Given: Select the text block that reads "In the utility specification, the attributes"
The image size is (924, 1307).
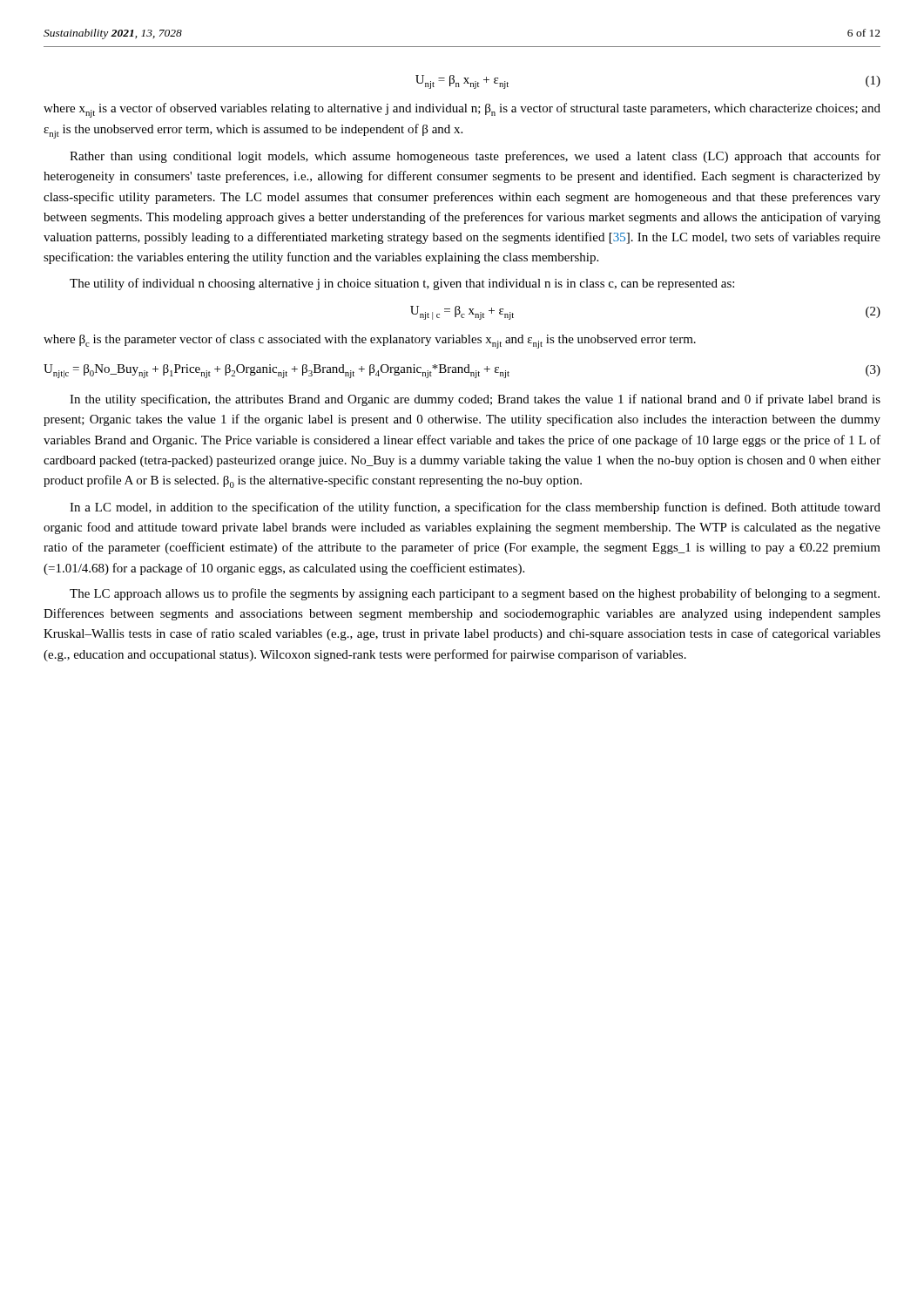Looking at the screenshot, I should (x=462, y=441).
